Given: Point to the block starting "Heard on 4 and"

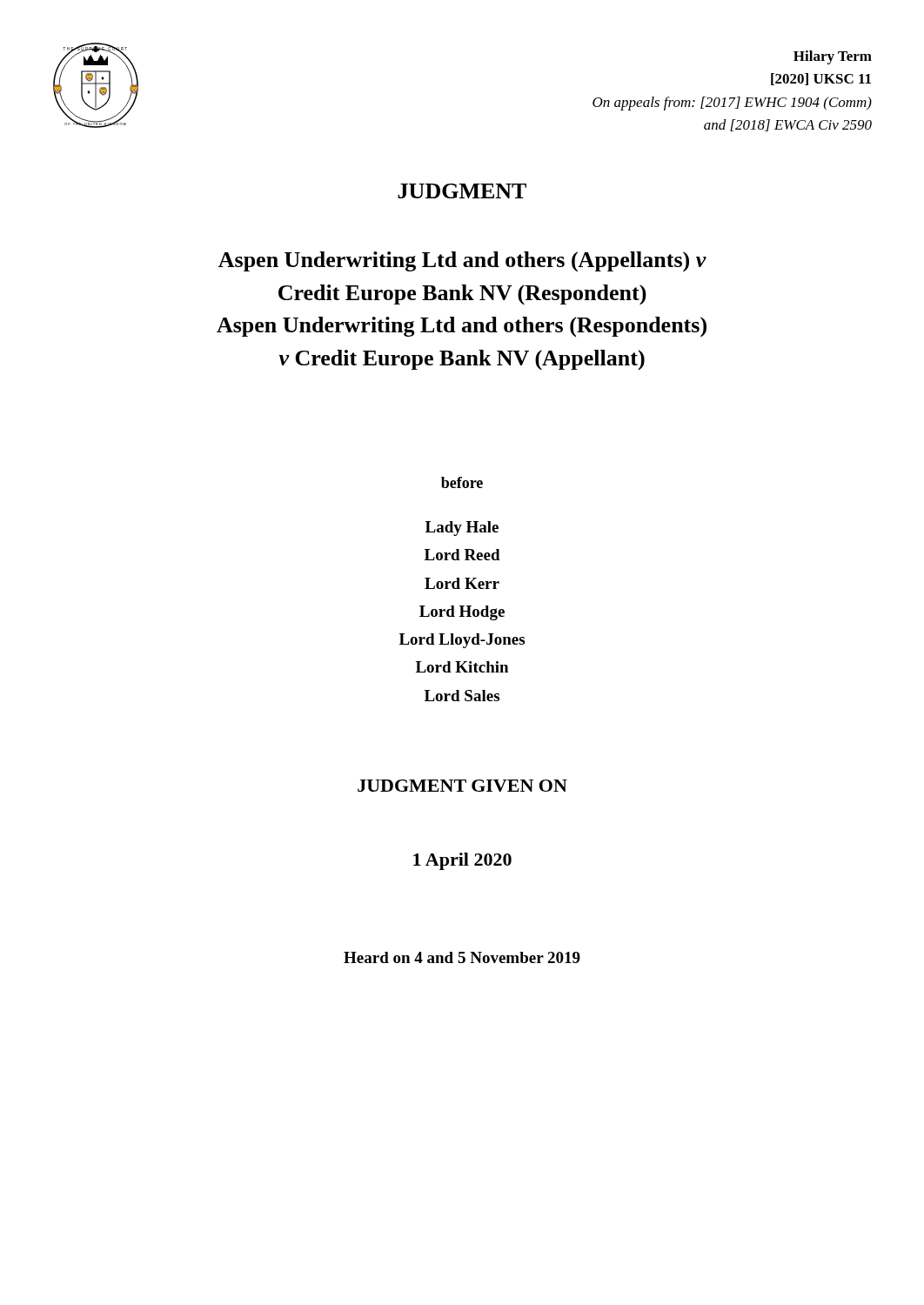Looking at the screenshot, I should click(462, 957).
